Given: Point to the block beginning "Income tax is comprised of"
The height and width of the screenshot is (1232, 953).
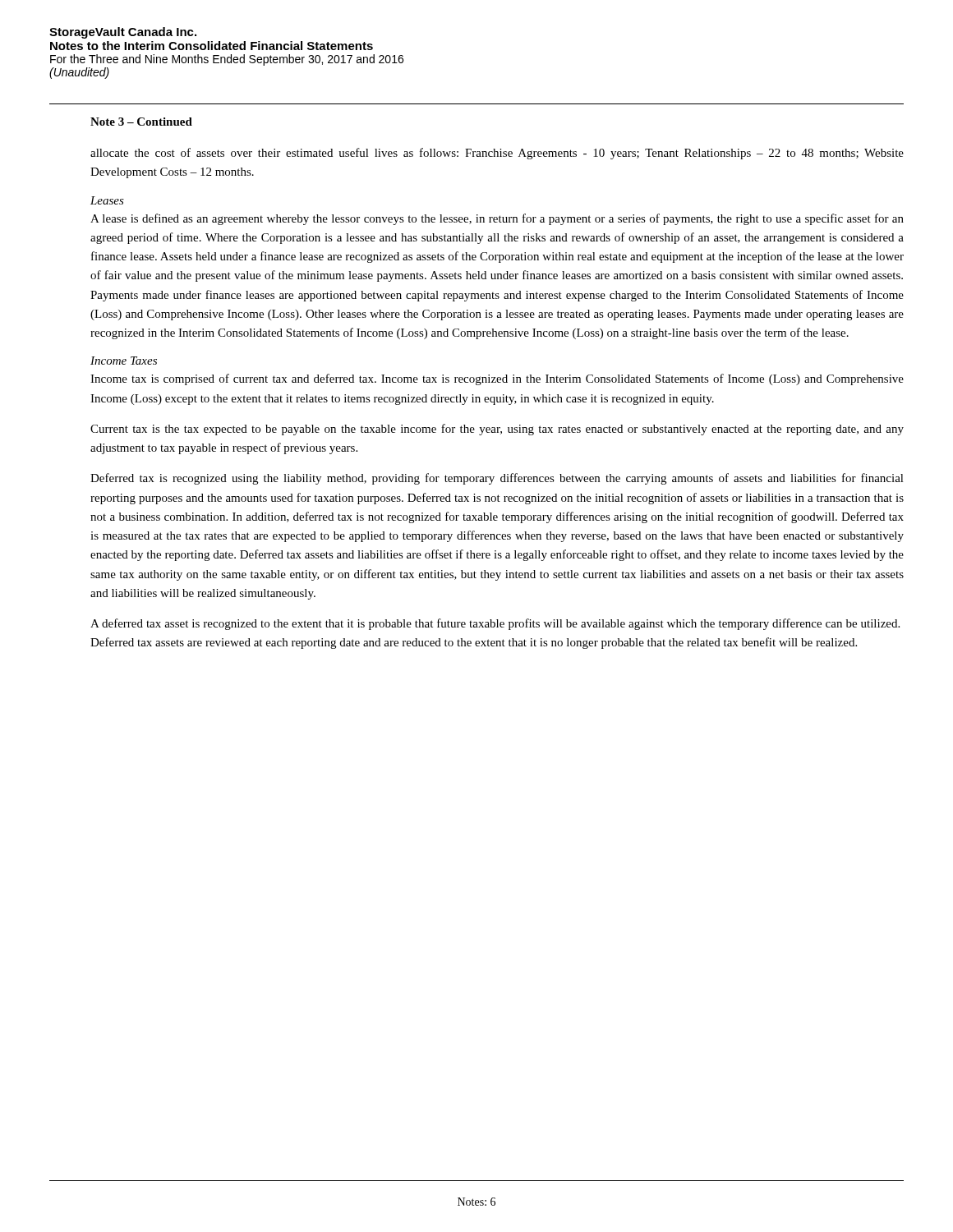Looking at the screenshot, I should point(497,388).
